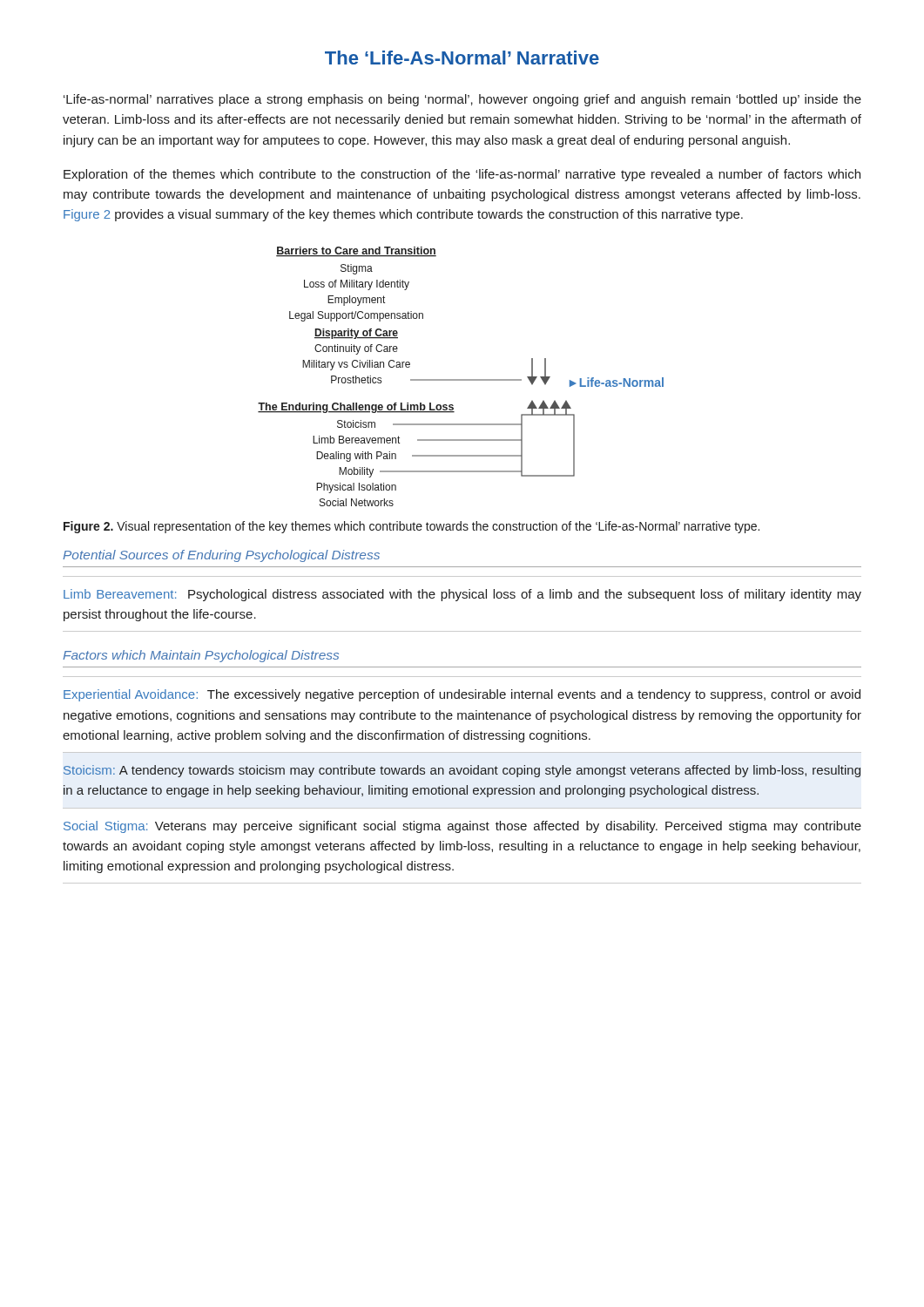
Task: Select the title that reads "The ‘Life-As-Normal’ Narrative"
Action: (462, 58)
